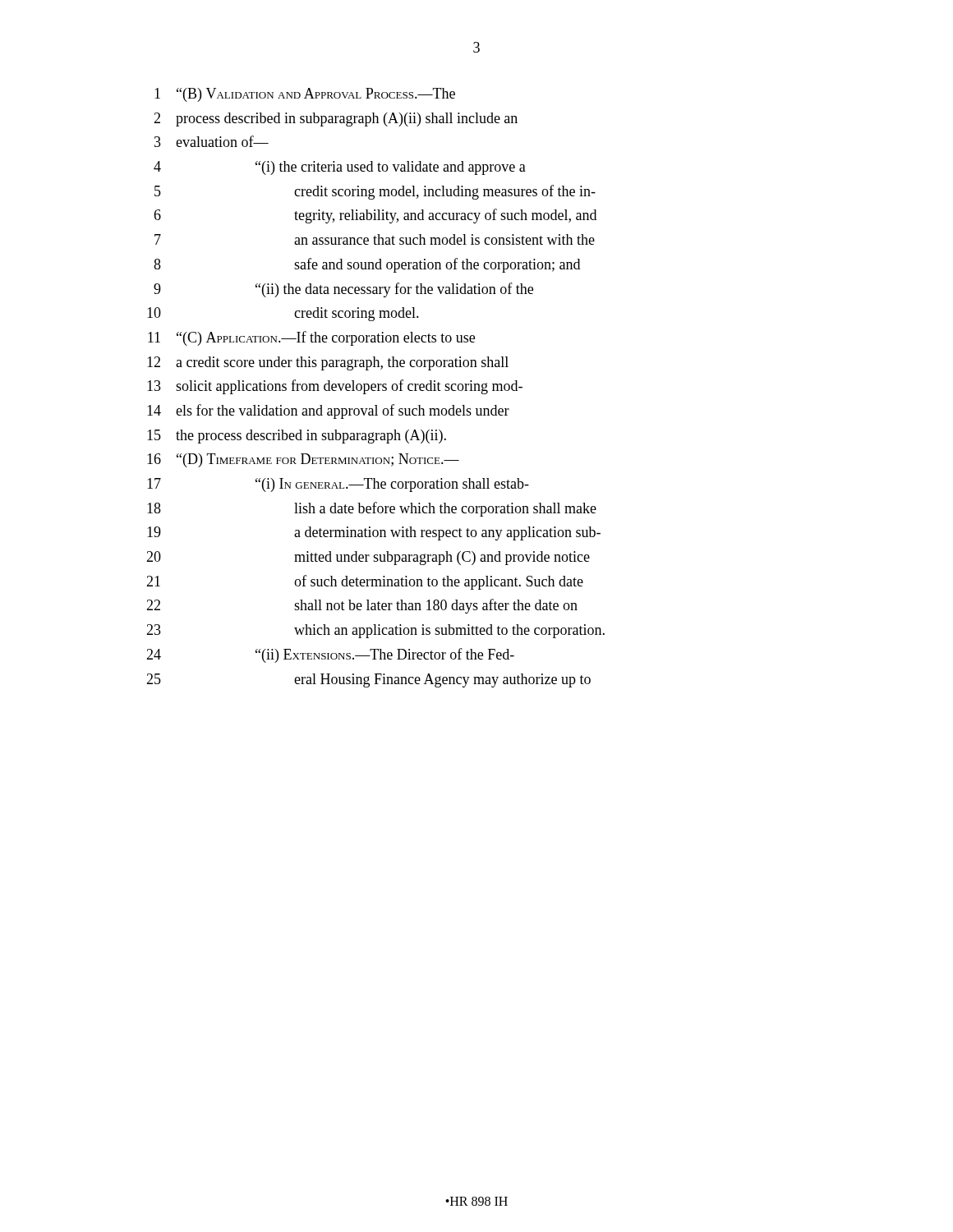Locate the list item that says "22 shall not"

click(x=476, y=606)
